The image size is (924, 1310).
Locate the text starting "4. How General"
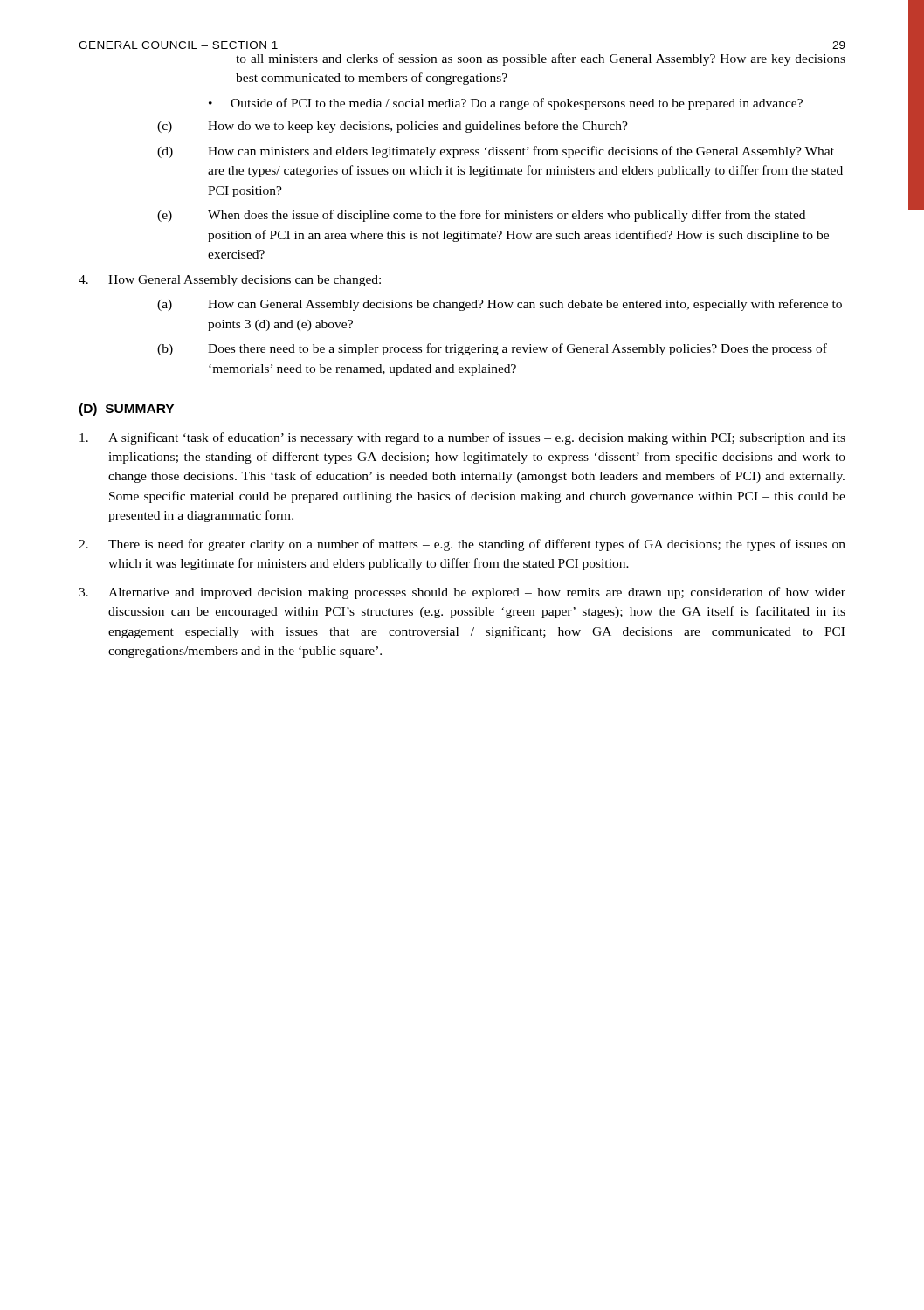230,281
